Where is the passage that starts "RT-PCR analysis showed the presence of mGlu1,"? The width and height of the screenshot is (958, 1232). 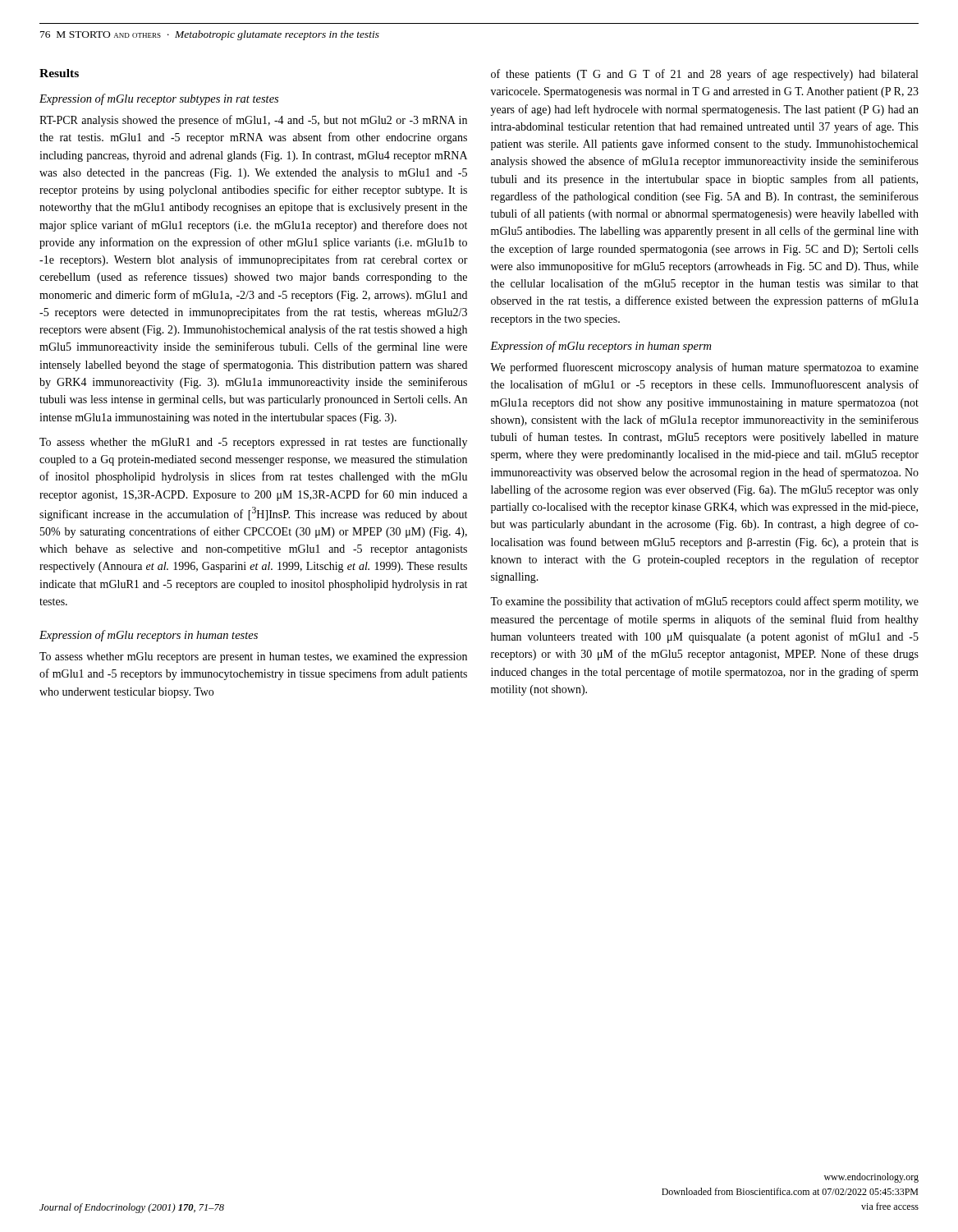(x=253, y=269)
